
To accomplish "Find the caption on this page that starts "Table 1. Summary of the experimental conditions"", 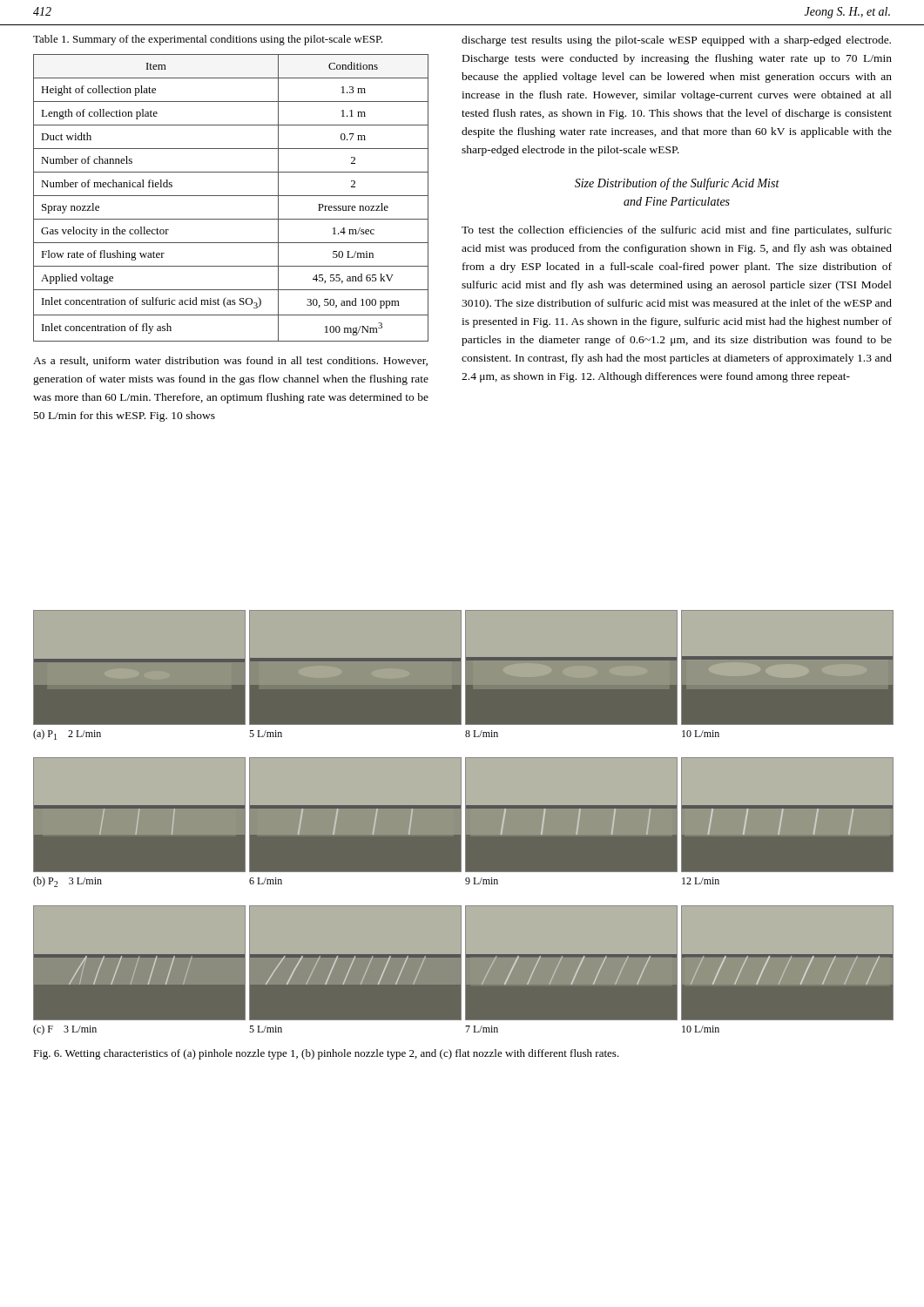I will coord(208,39).
